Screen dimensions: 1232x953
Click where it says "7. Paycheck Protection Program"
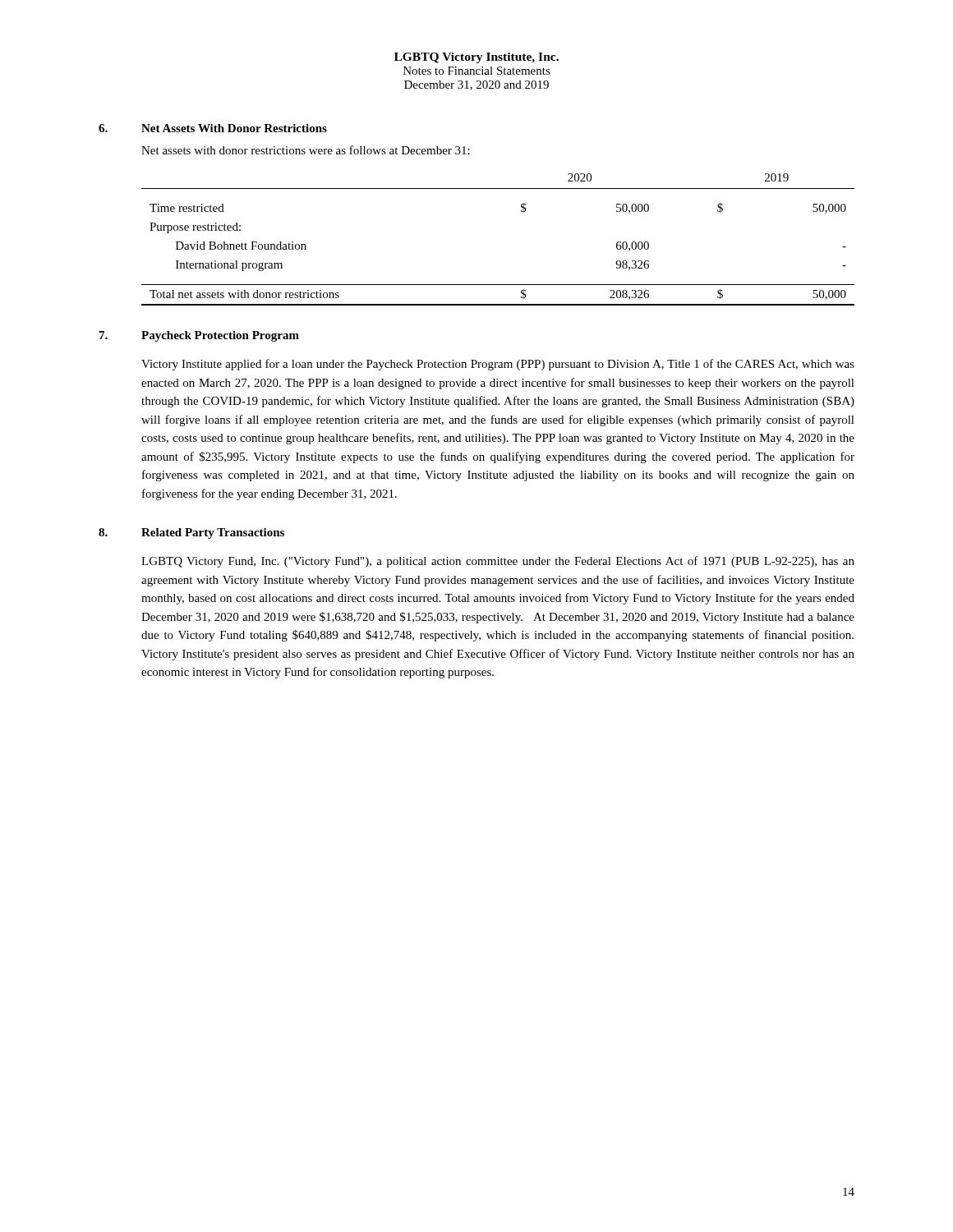click(199, 336)
